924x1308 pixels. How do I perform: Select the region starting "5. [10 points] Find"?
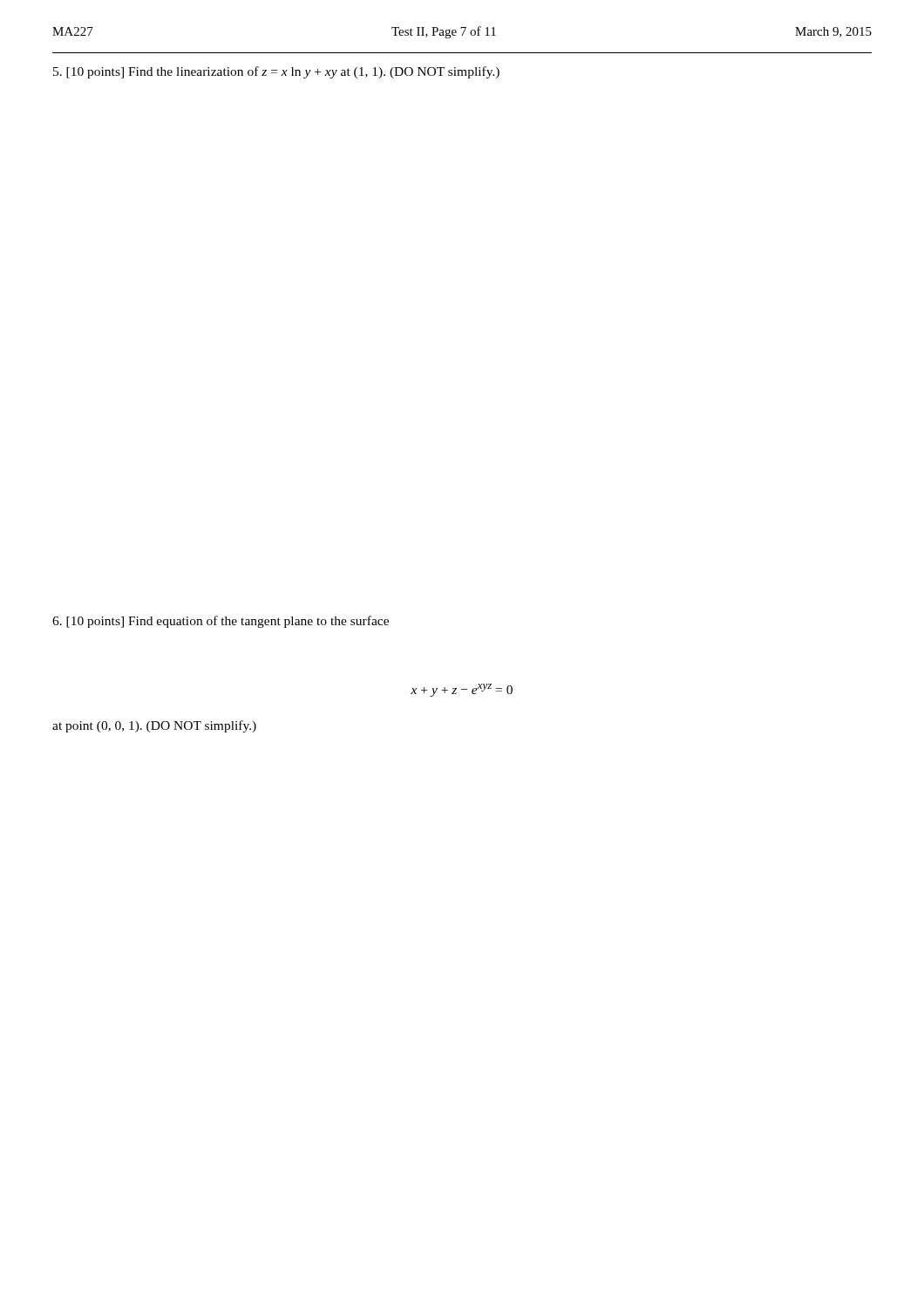276,71
